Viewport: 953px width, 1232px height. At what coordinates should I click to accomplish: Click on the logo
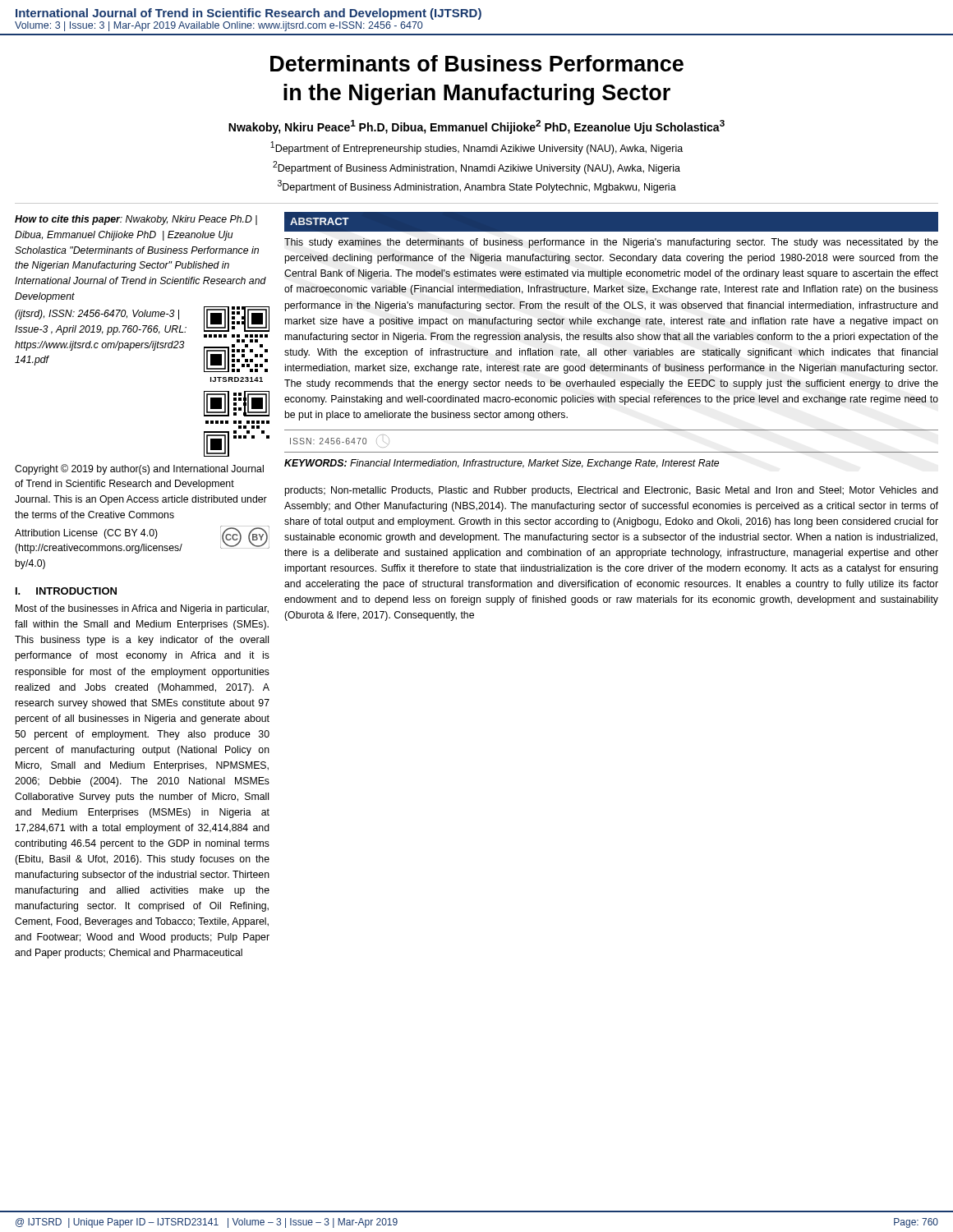pyautogui.click(x=245, y=539)
